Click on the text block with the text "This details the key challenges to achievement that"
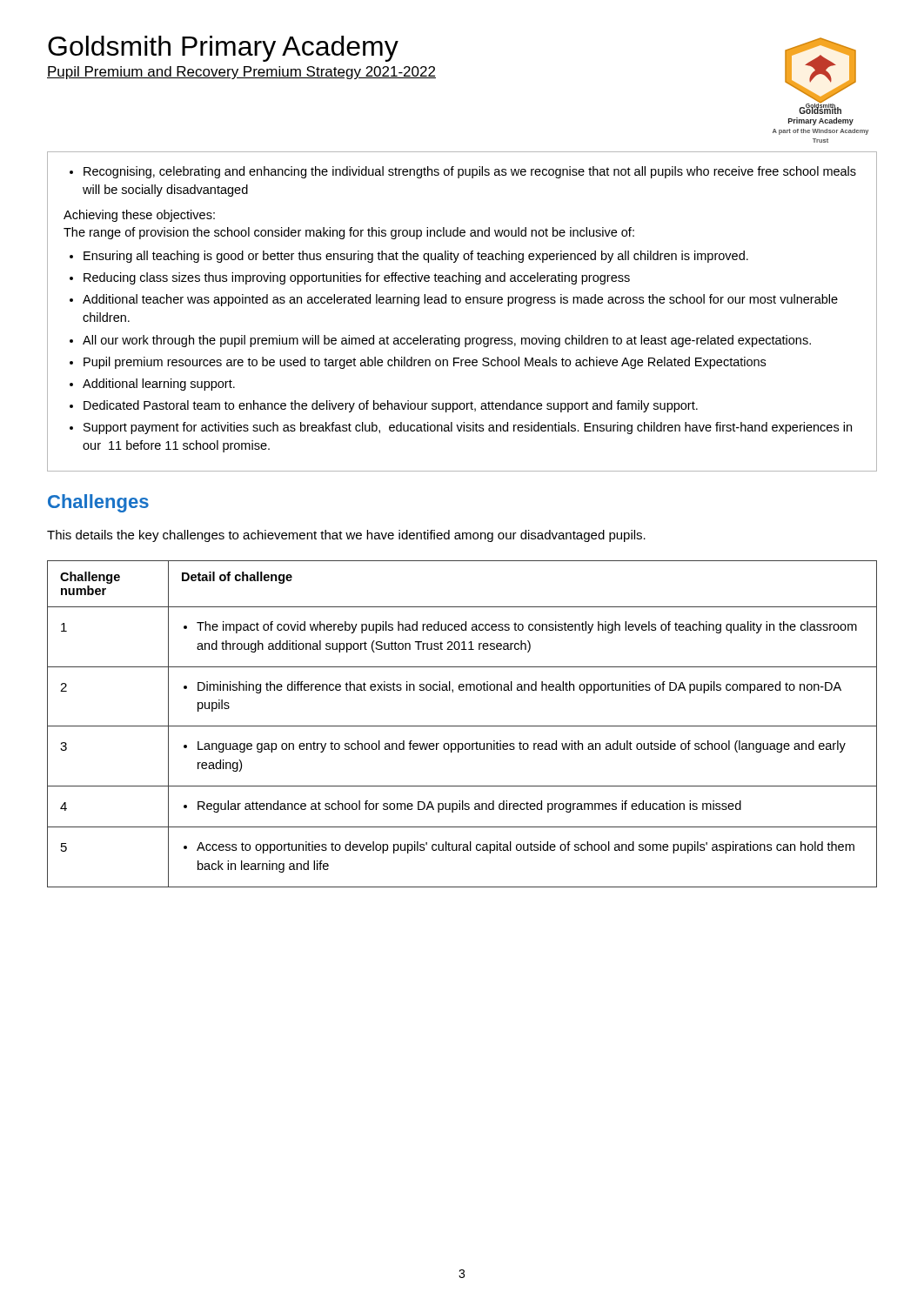Screen dimensions: 1305x924 coord(347,534)
